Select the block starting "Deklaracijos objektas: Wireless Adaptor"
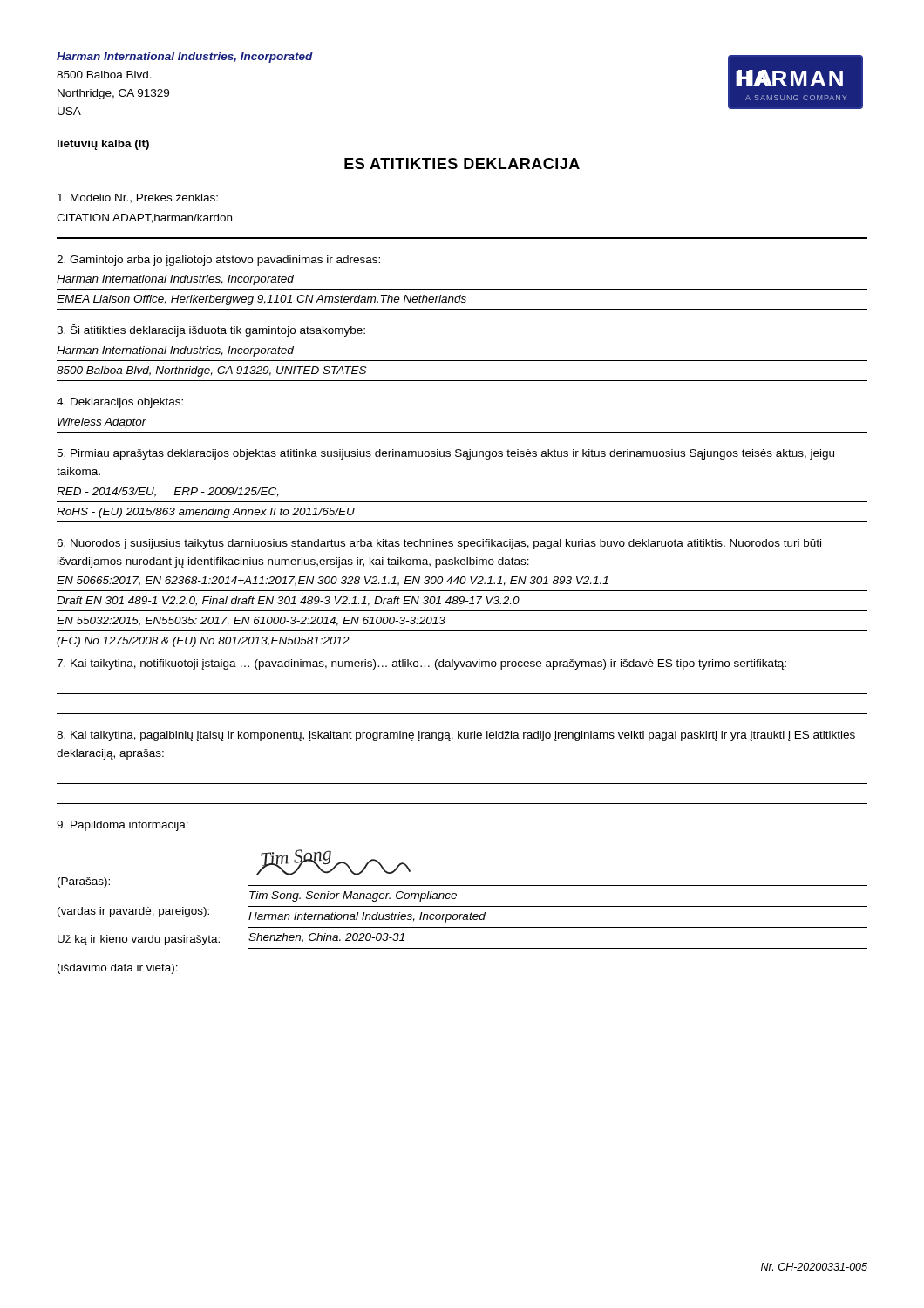 point(120,403)
